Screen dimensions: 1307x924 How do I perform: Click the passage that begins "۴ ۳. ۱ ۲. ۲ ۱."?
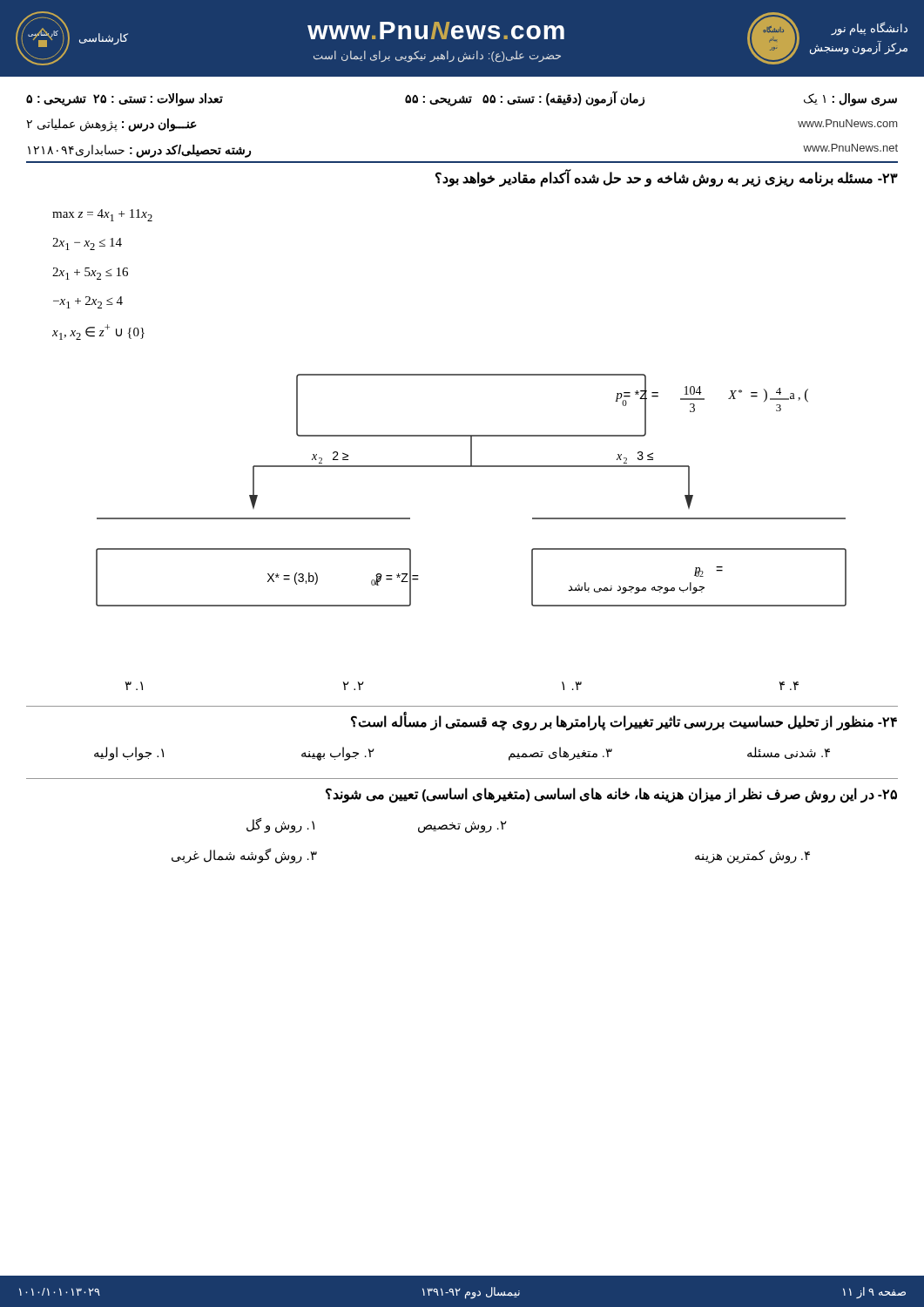click(128, 685)
